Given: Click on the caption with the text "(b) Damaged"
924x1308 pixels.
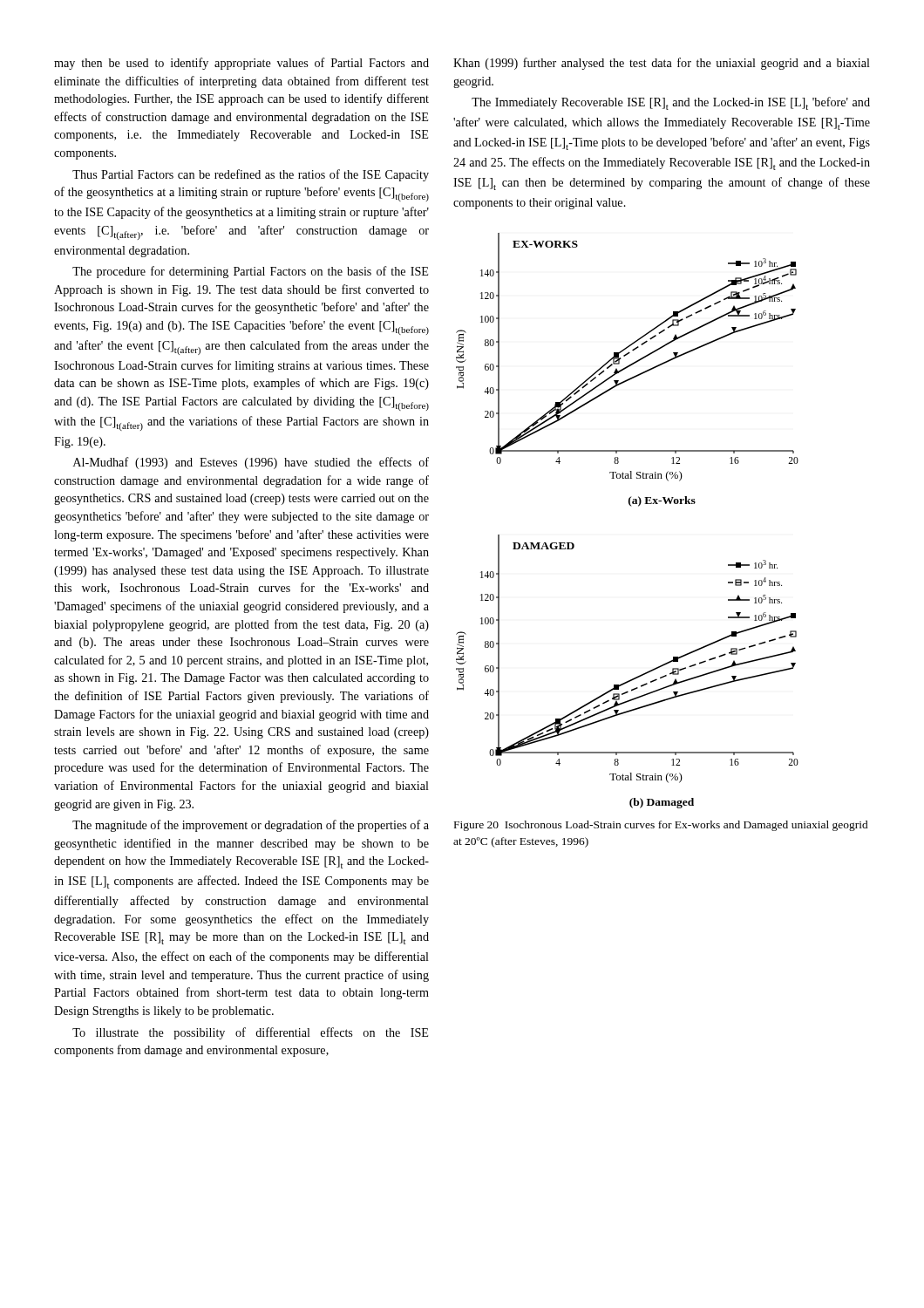Looking at the screenshot, I should [x=662, y=802].
